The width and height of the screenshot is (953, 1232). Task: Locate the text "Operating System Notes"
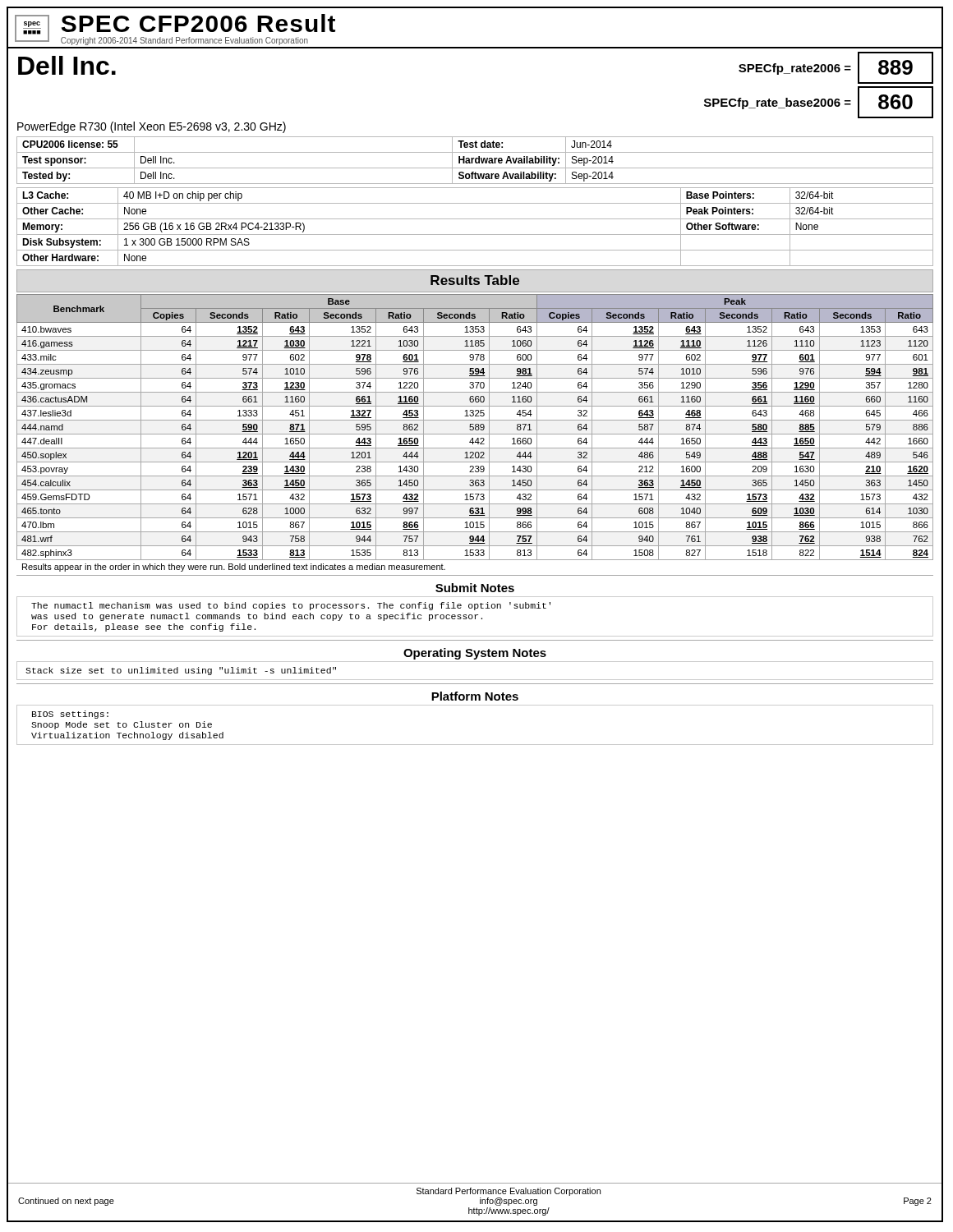click(x=475, y=653)
